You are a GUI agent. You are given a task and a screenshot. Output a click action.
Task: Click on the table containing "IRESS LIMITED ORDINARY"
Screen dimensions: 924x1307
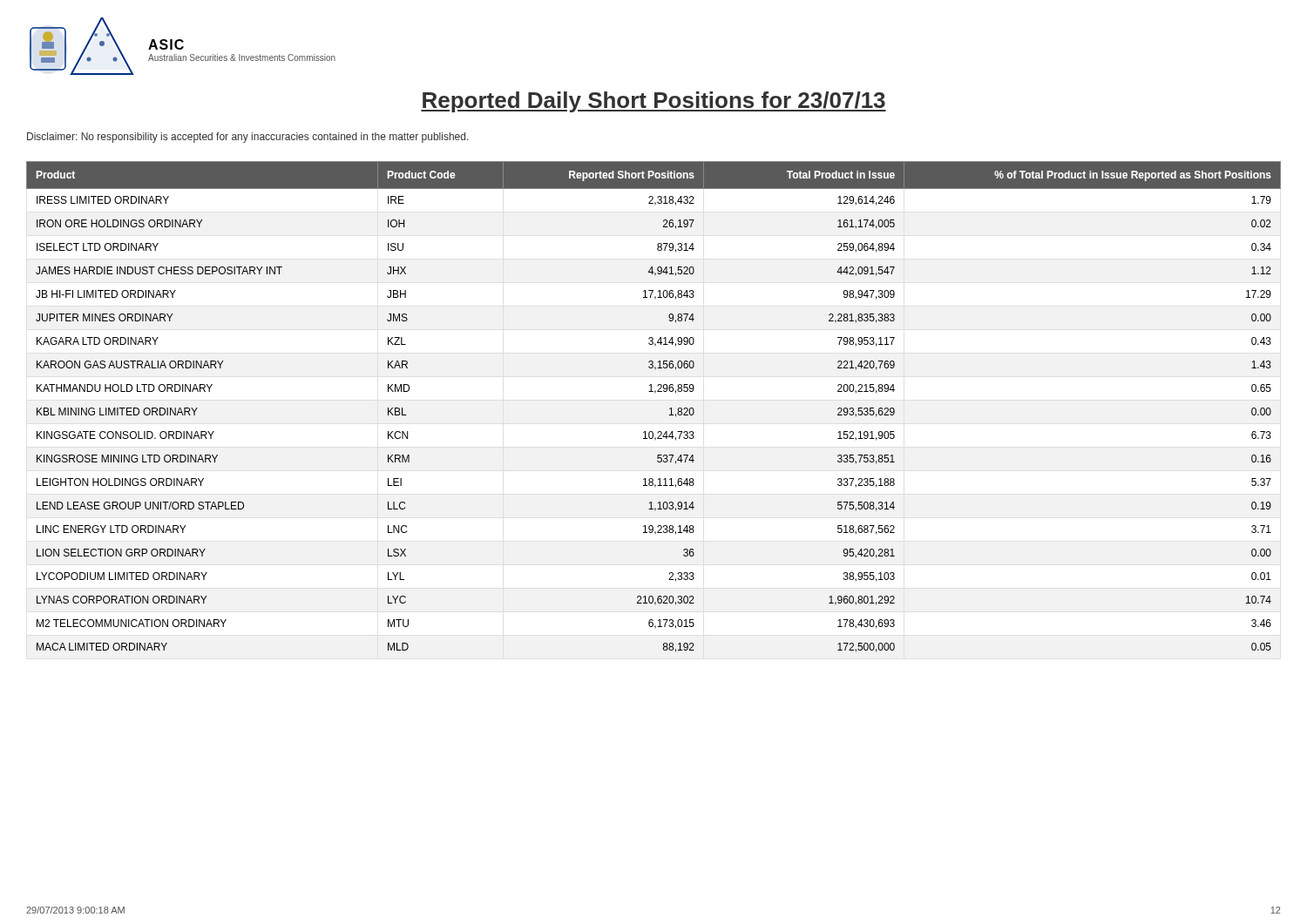(x=654, y=521)
